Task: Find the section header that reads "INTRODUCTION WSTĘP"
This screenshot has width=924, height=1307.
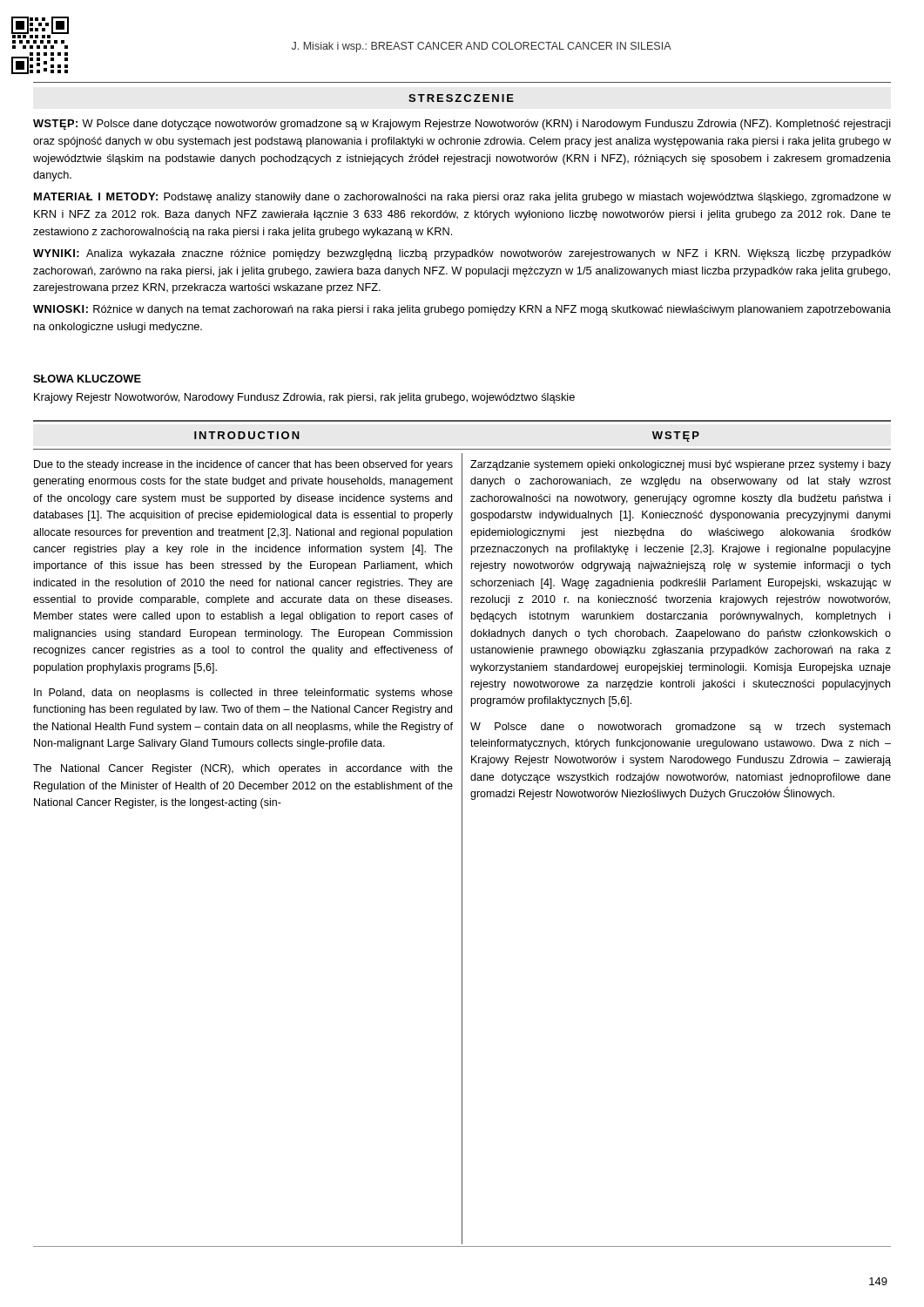Action: (253, 437)
